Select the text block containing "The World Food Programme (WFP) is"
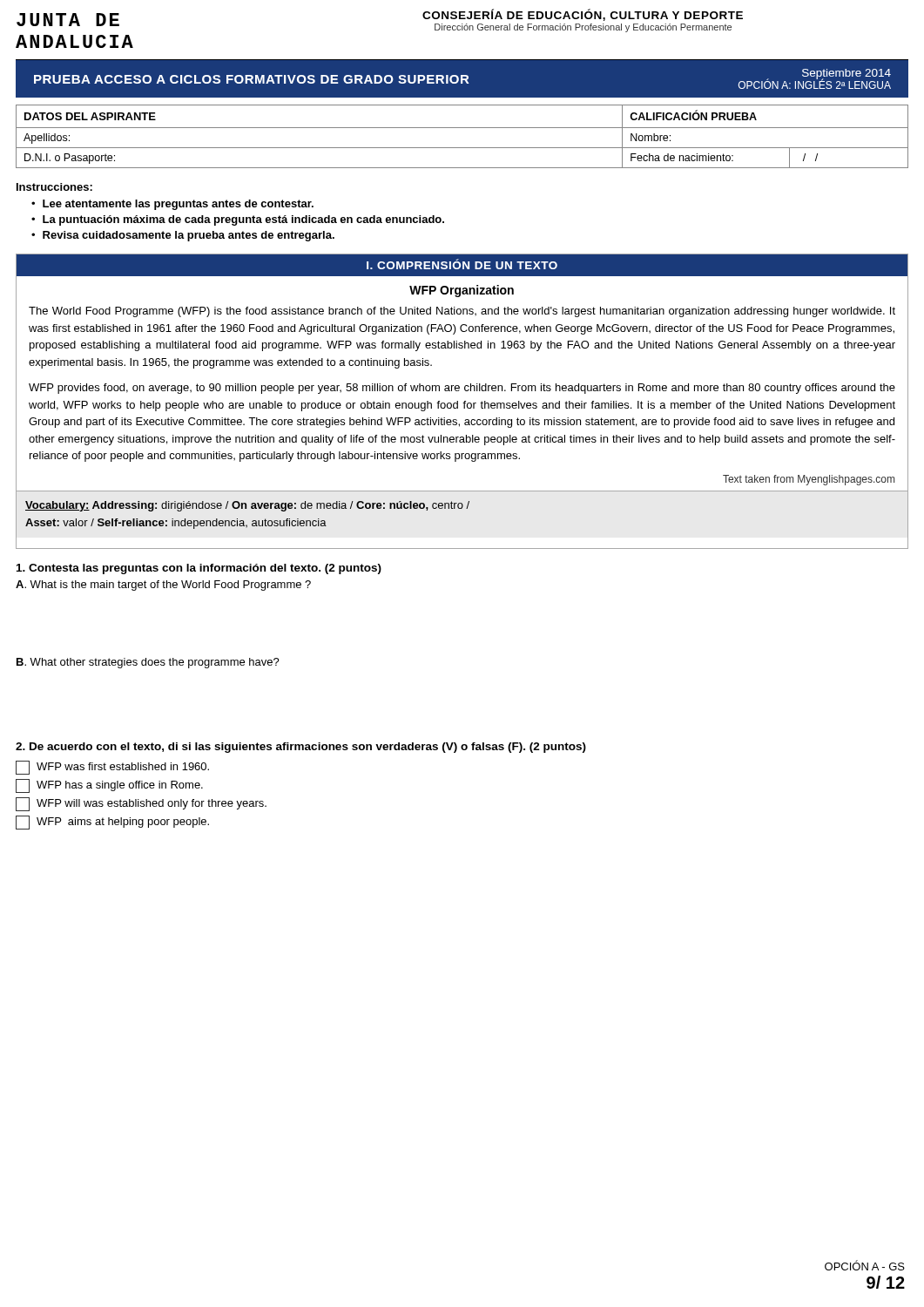Screen dimensions: 1307x924 [x=462, y=336]
